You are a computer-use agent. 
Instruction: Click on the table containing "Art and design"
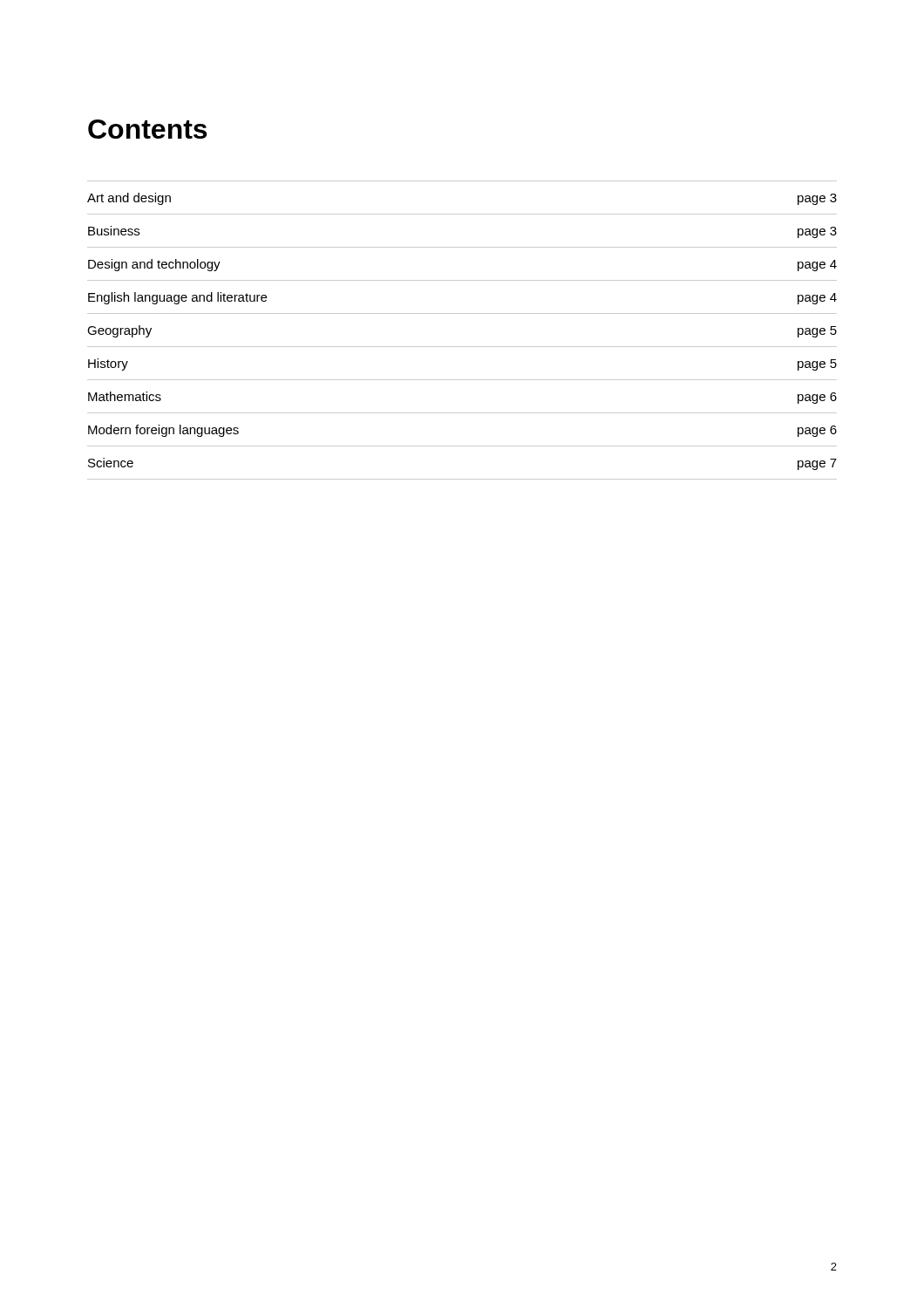pos(462,330)
